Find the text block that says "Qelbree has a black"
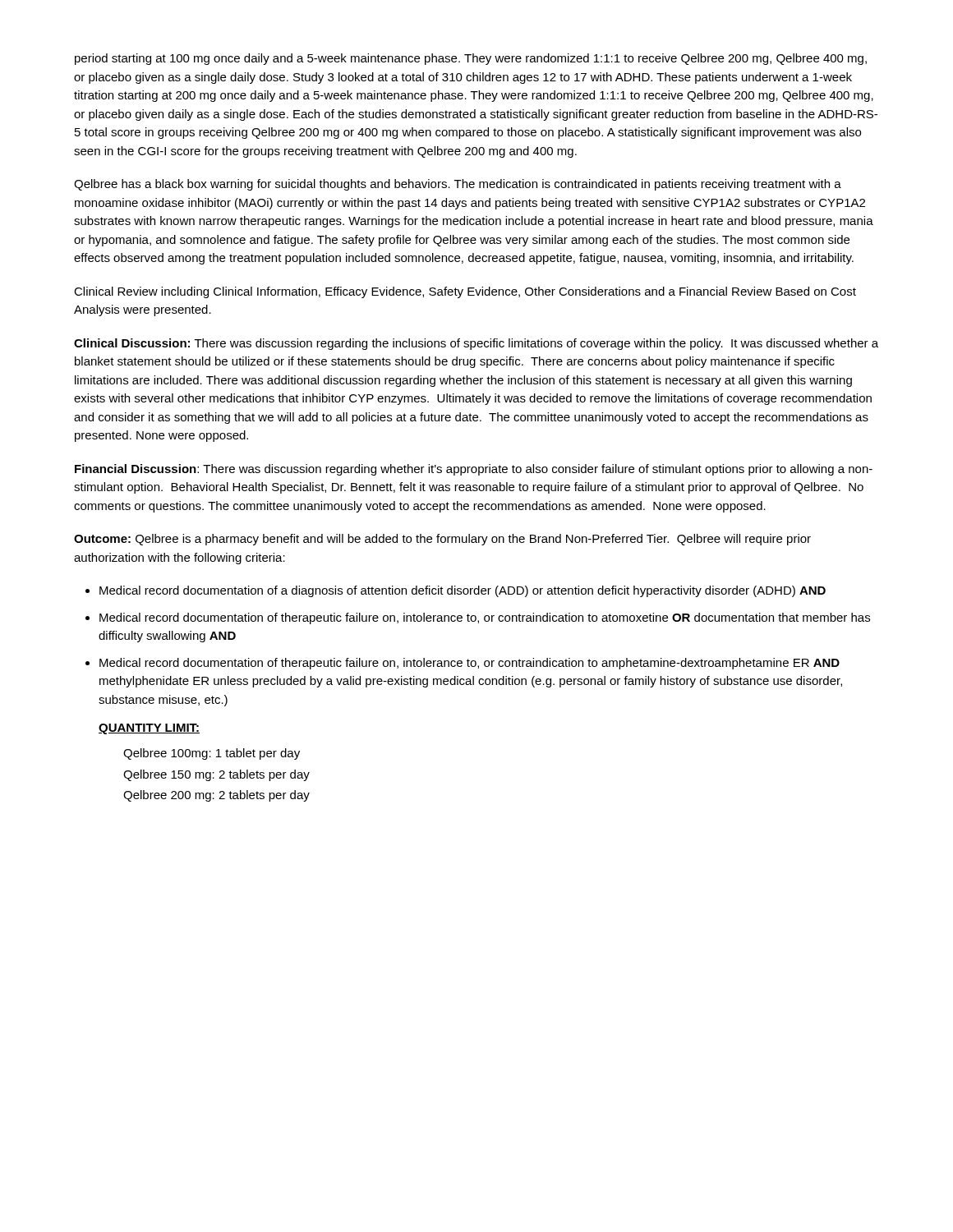 click(473, 221)
